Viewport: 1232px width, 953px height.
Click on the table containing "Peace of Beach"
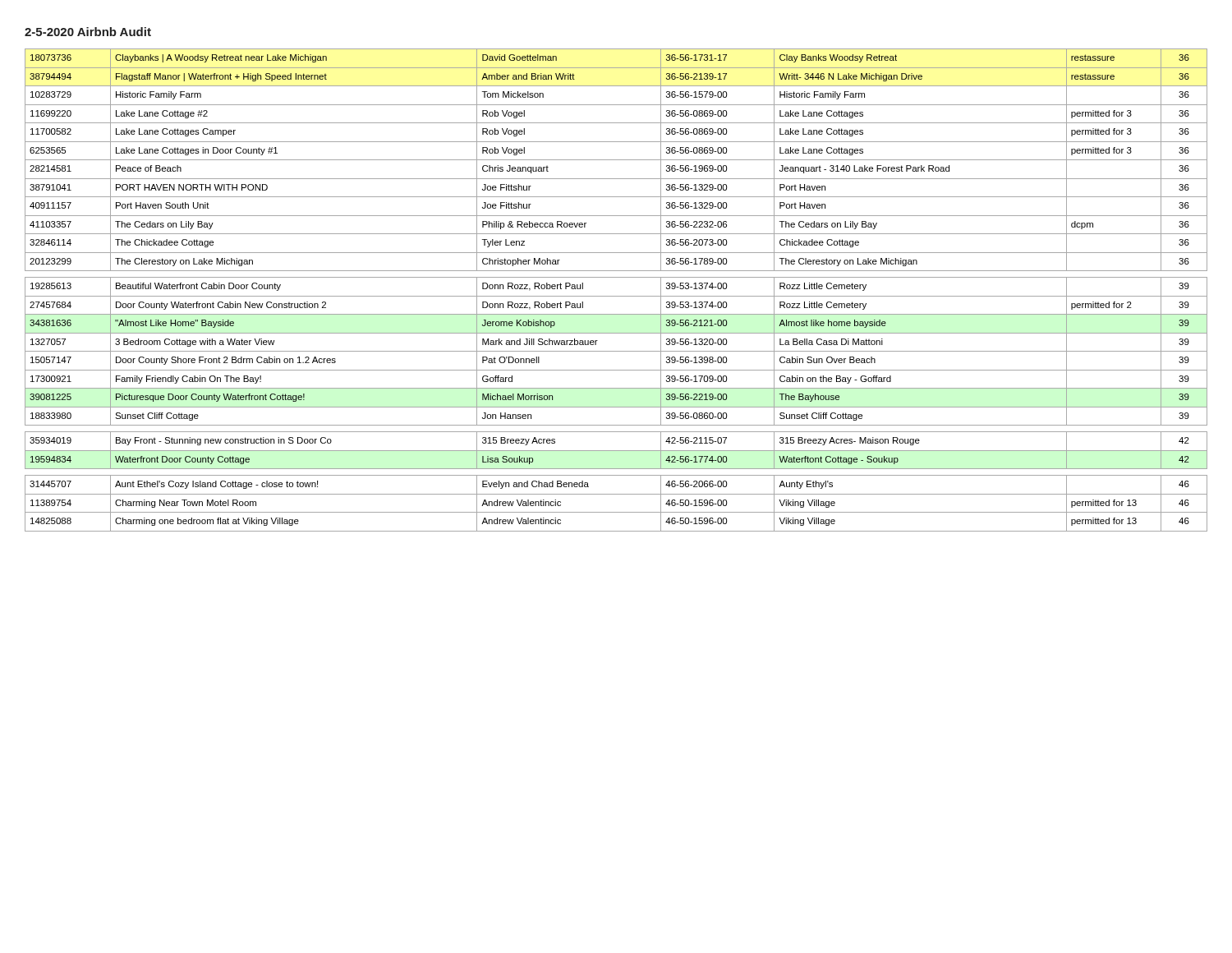click(616, 290)
